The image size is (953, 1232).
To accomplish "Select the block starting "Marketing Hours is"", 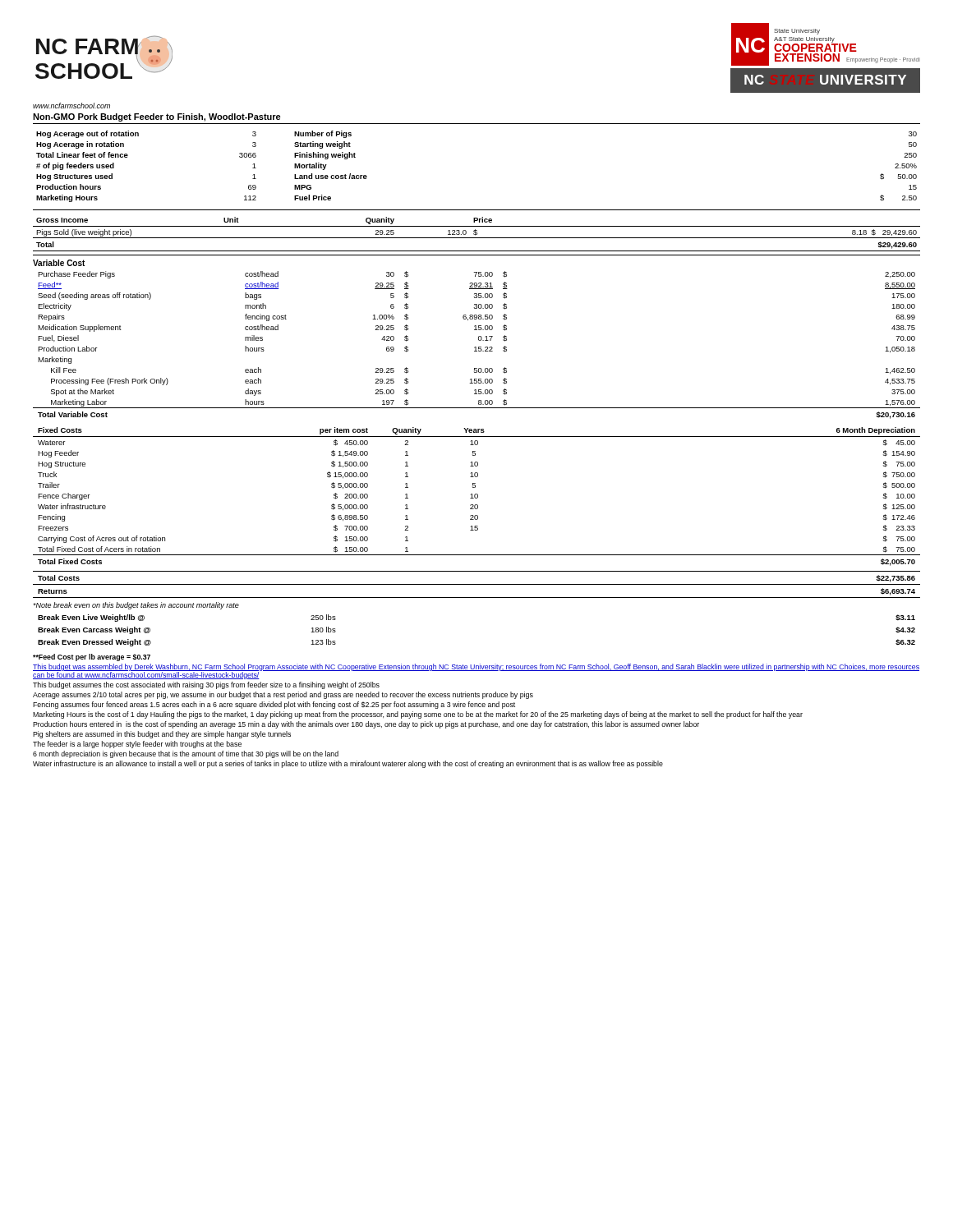I will (x=418, y=715).
